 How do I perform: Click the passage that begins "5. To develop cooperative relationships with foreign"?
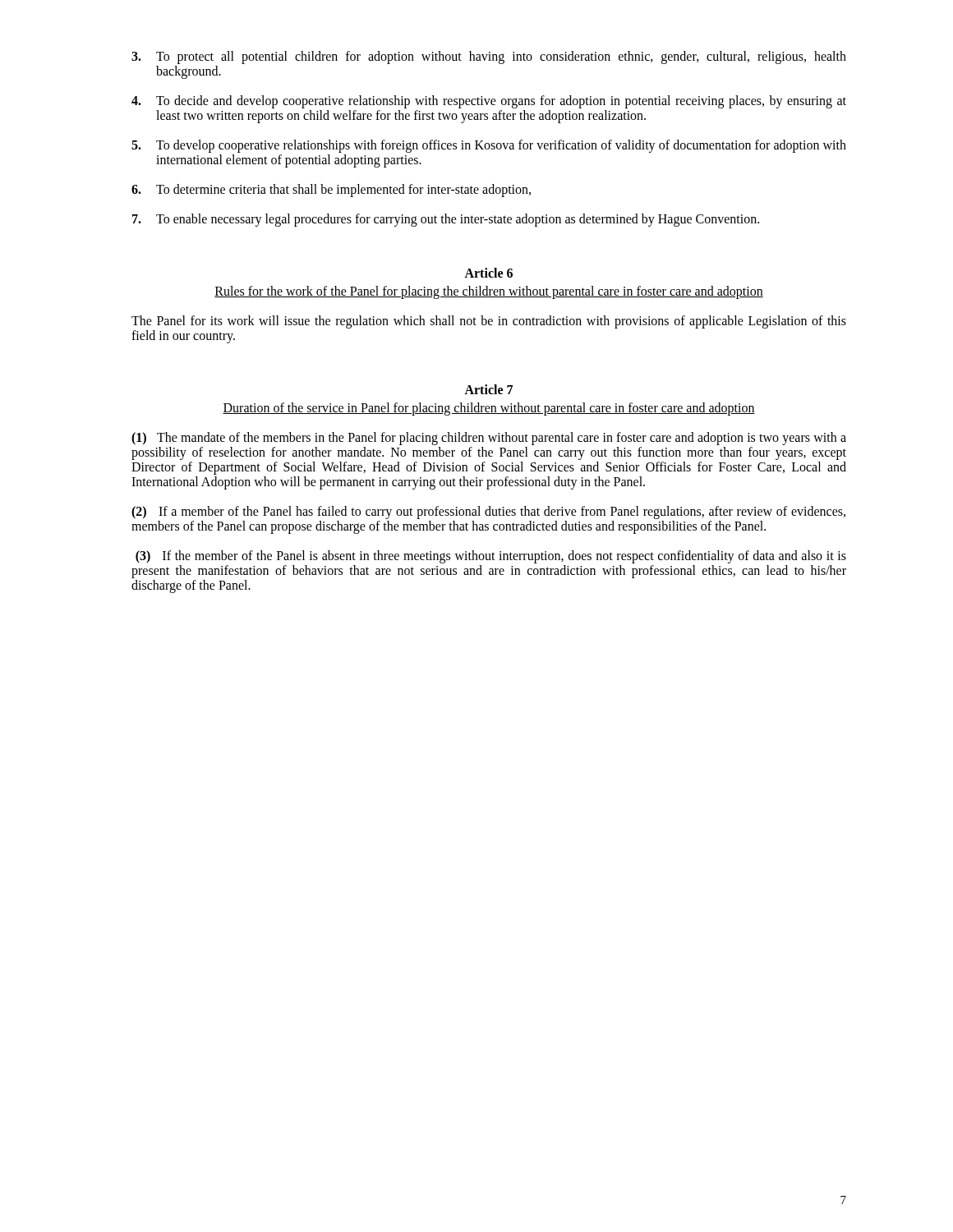point(489,153)
